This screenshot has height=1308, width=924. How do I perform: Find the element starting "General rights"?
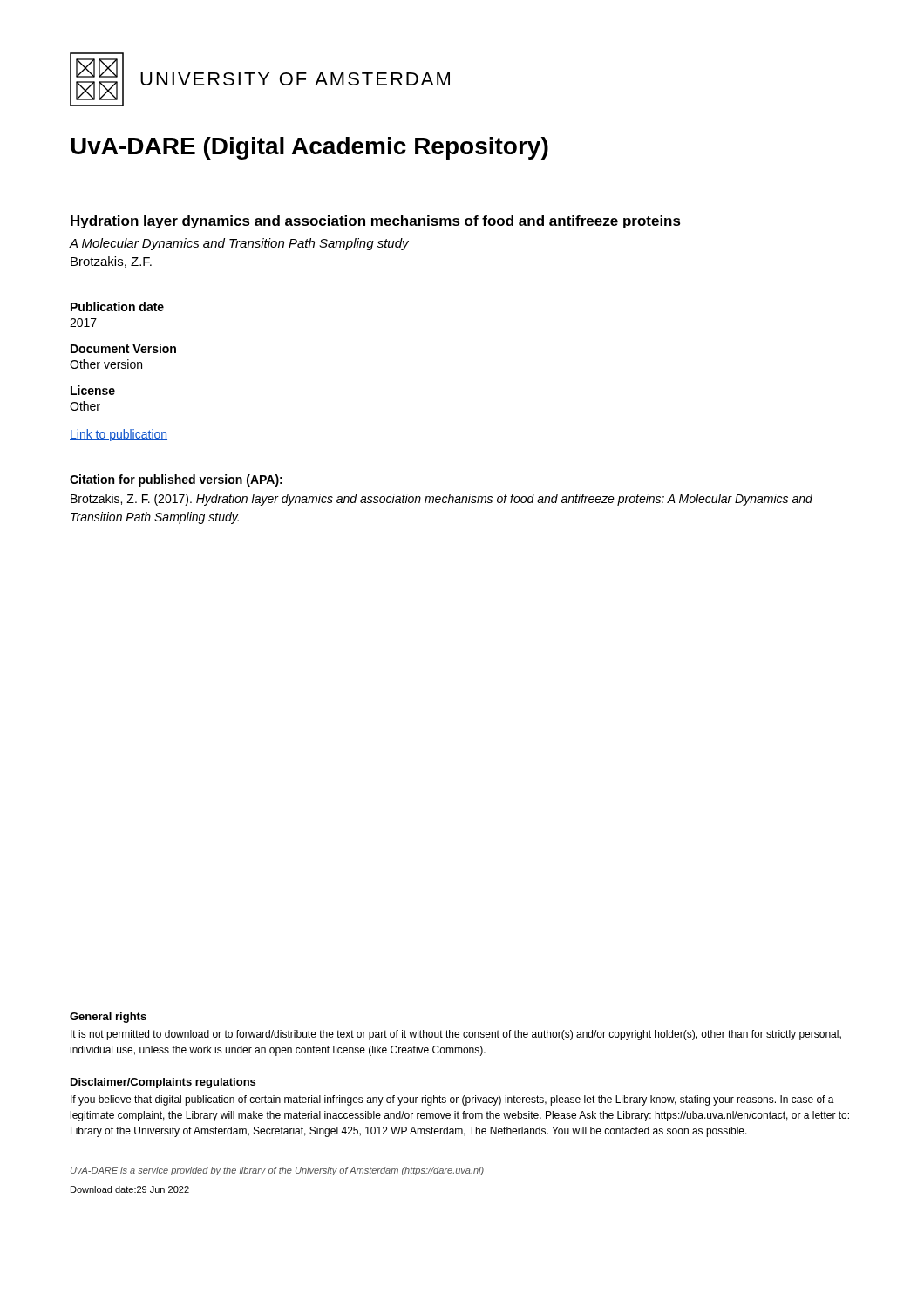click(x=108, y=1016)
